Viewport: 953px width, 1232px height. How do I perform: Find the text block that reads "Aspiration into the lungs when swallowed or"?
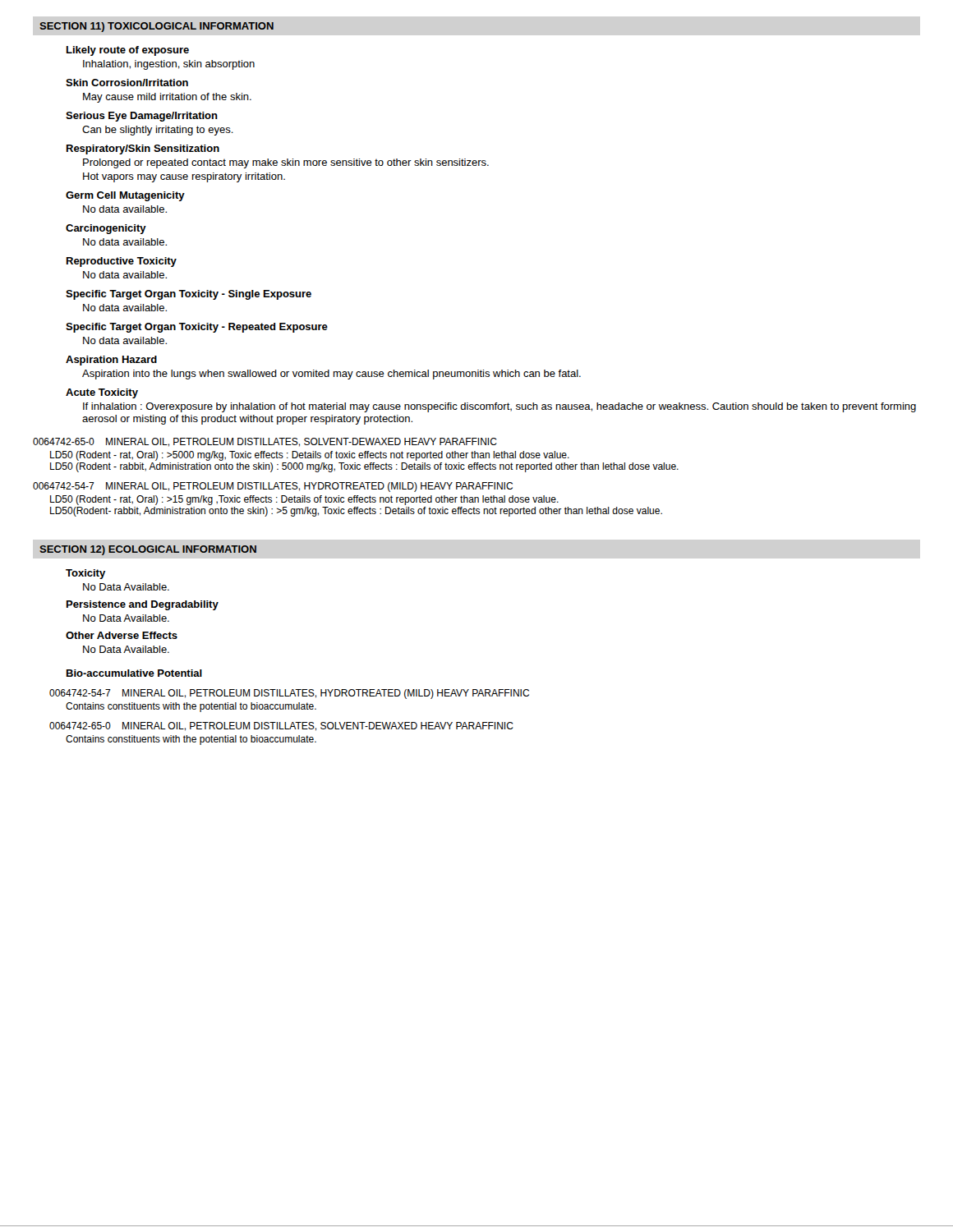[x=332, y=373]
